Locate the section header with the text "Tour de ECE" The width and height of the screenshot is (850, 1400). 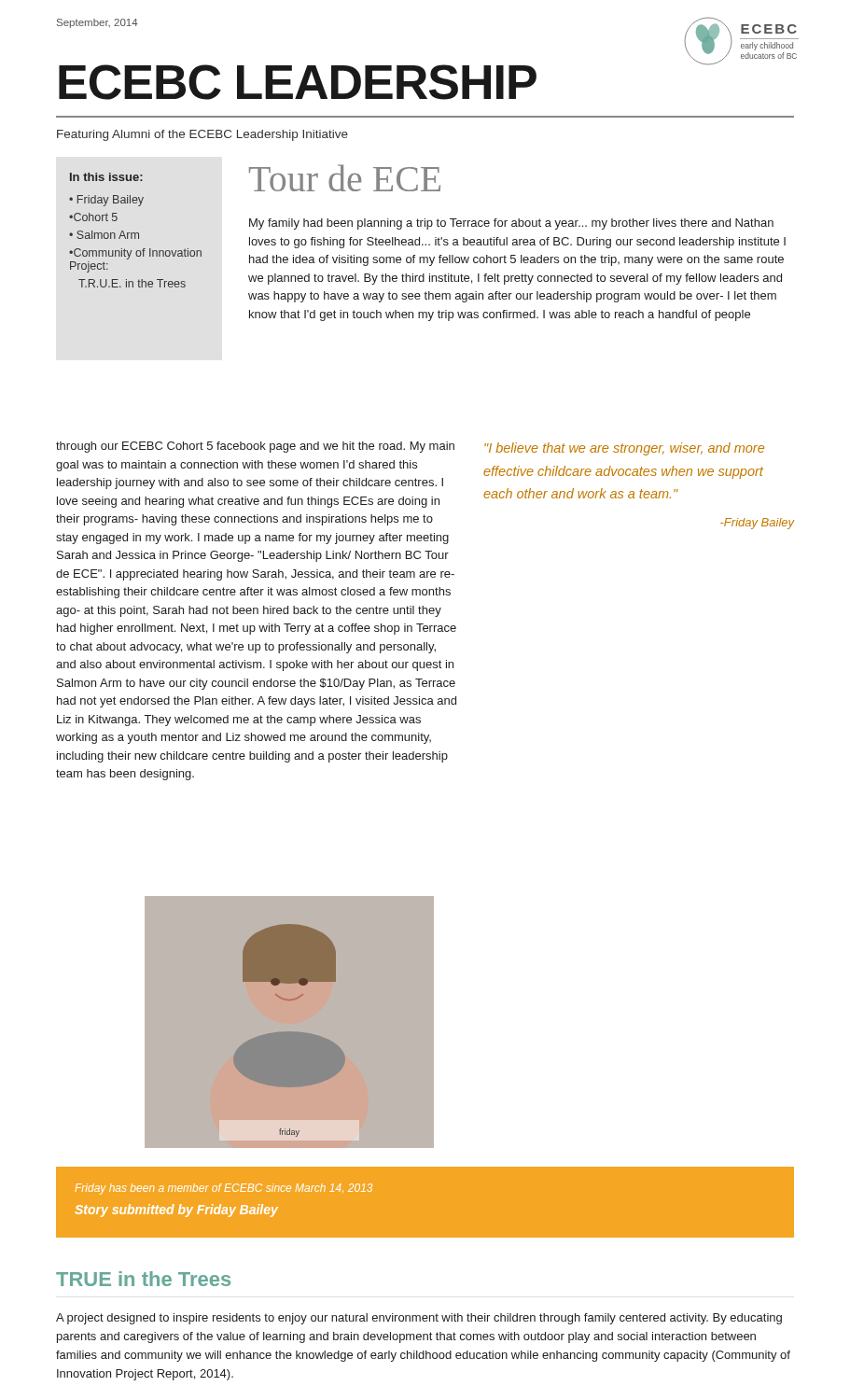[345, 179]
